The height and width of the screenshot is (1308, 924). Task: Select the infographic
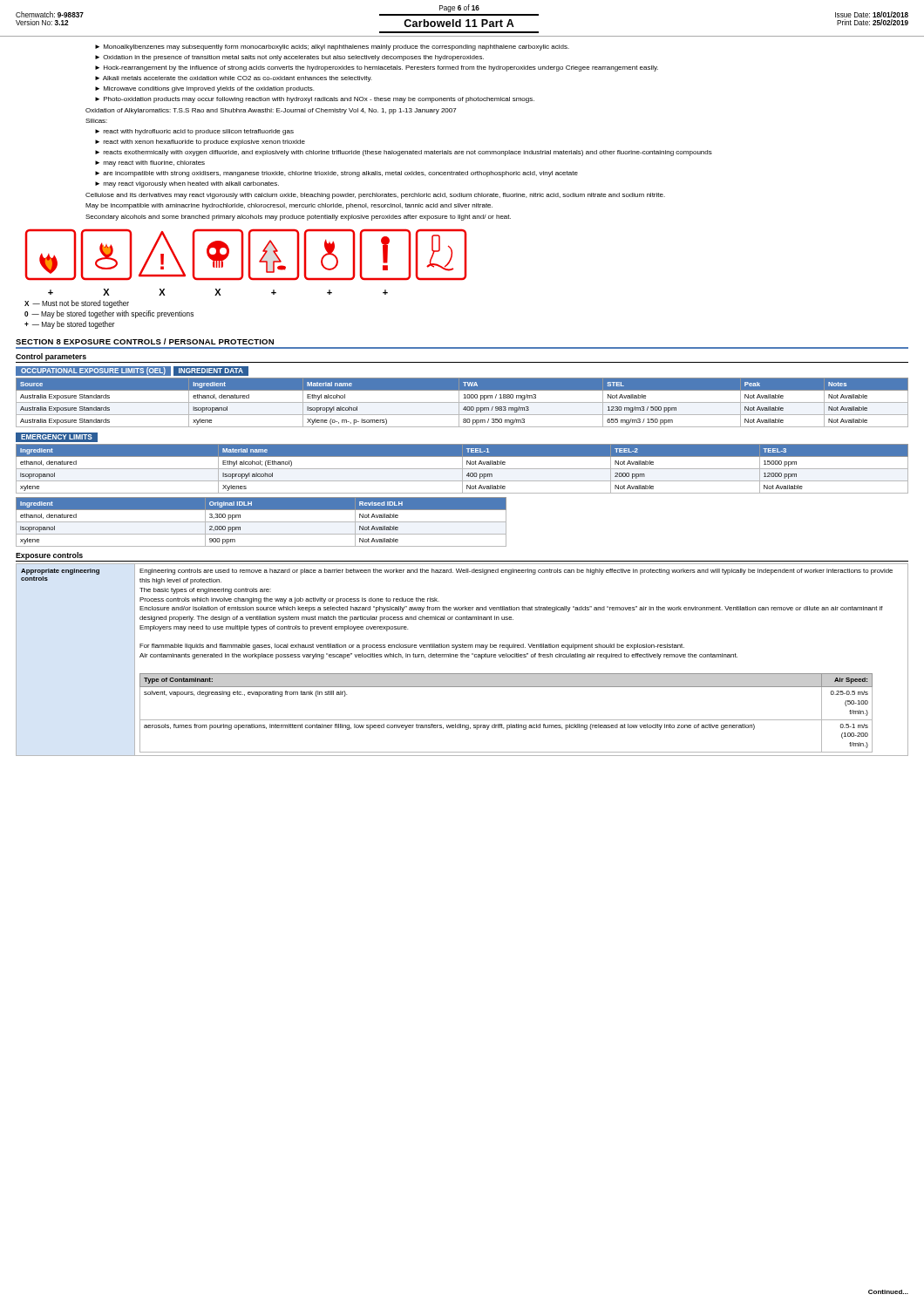[x=462, y=263]
